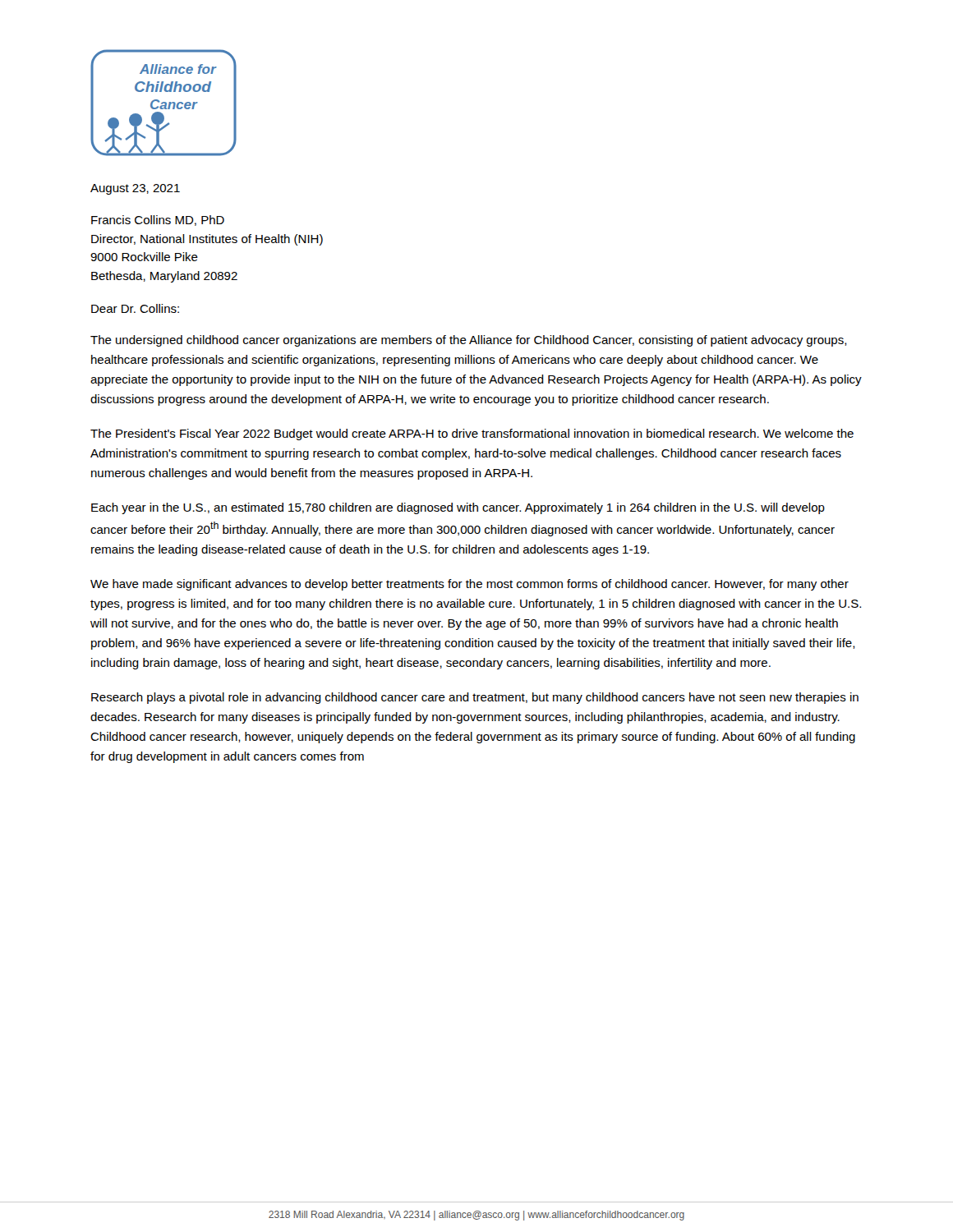Locate the block of text that opens with "The undersigned childhood cancer"

pos(476,369)
